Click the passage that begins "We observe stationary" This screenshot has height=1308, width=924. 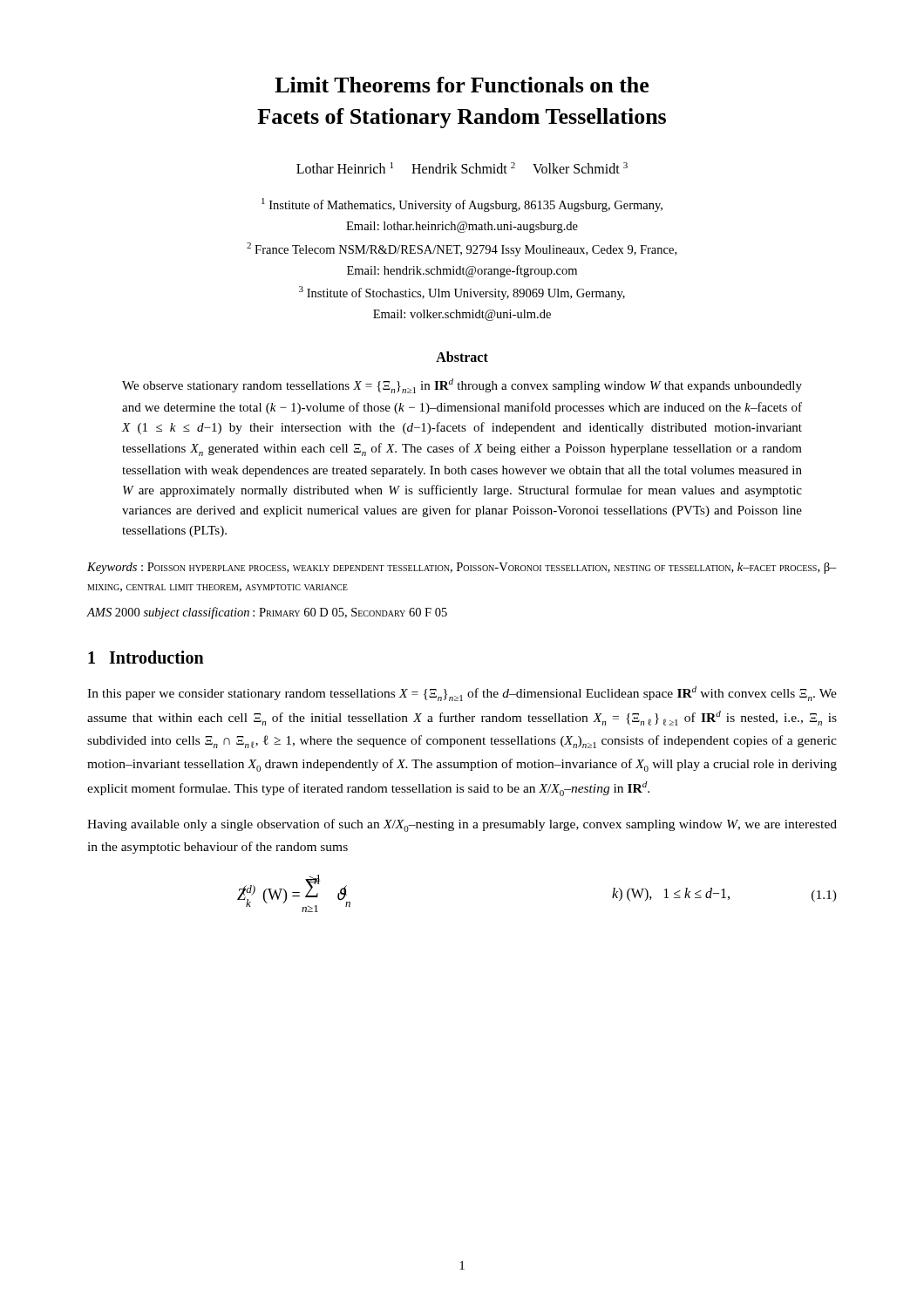[x=462, y=457]
